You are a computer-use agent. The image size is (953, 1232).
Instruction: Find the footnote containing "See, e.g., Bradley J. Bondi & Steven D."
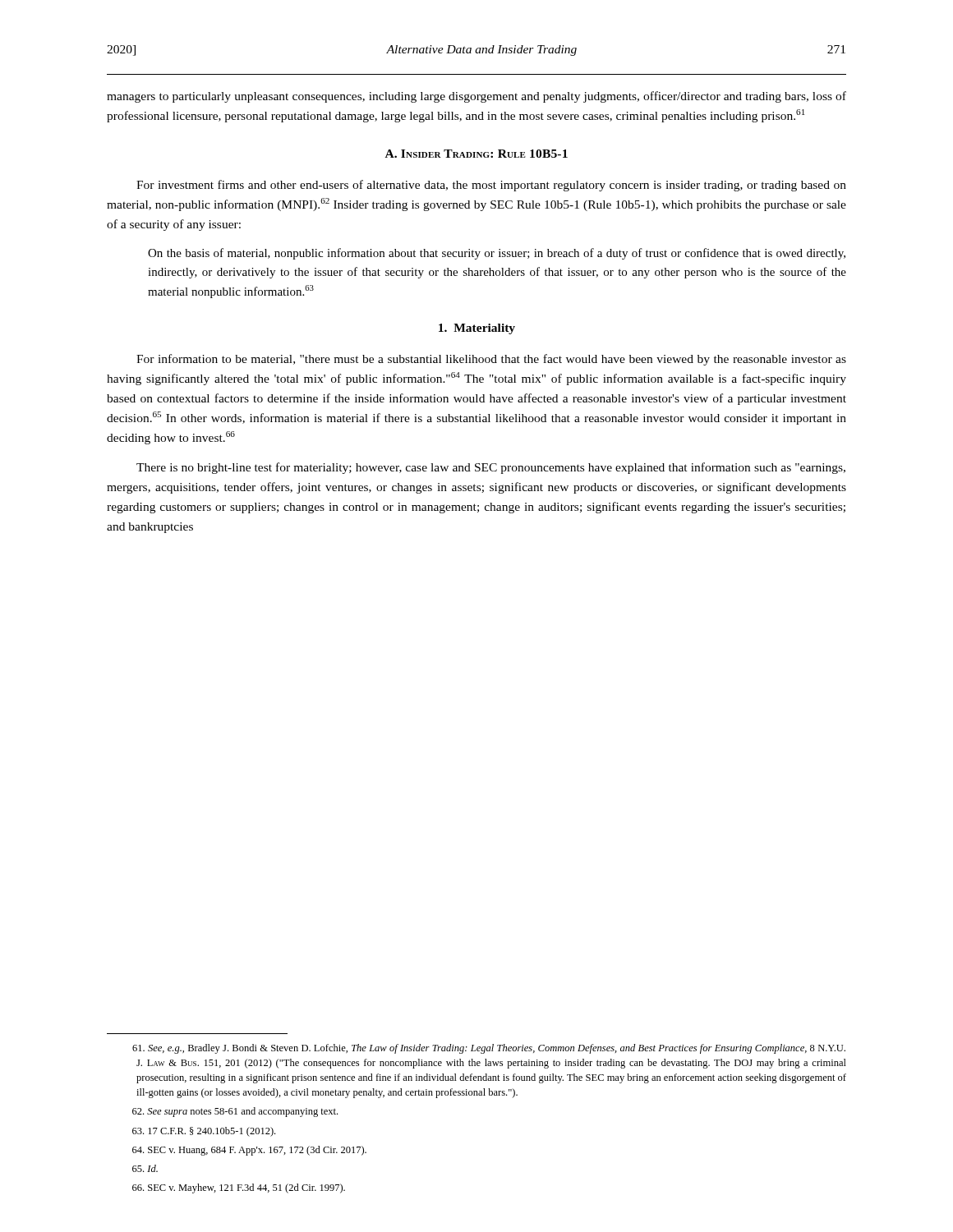coord(484,1070)
